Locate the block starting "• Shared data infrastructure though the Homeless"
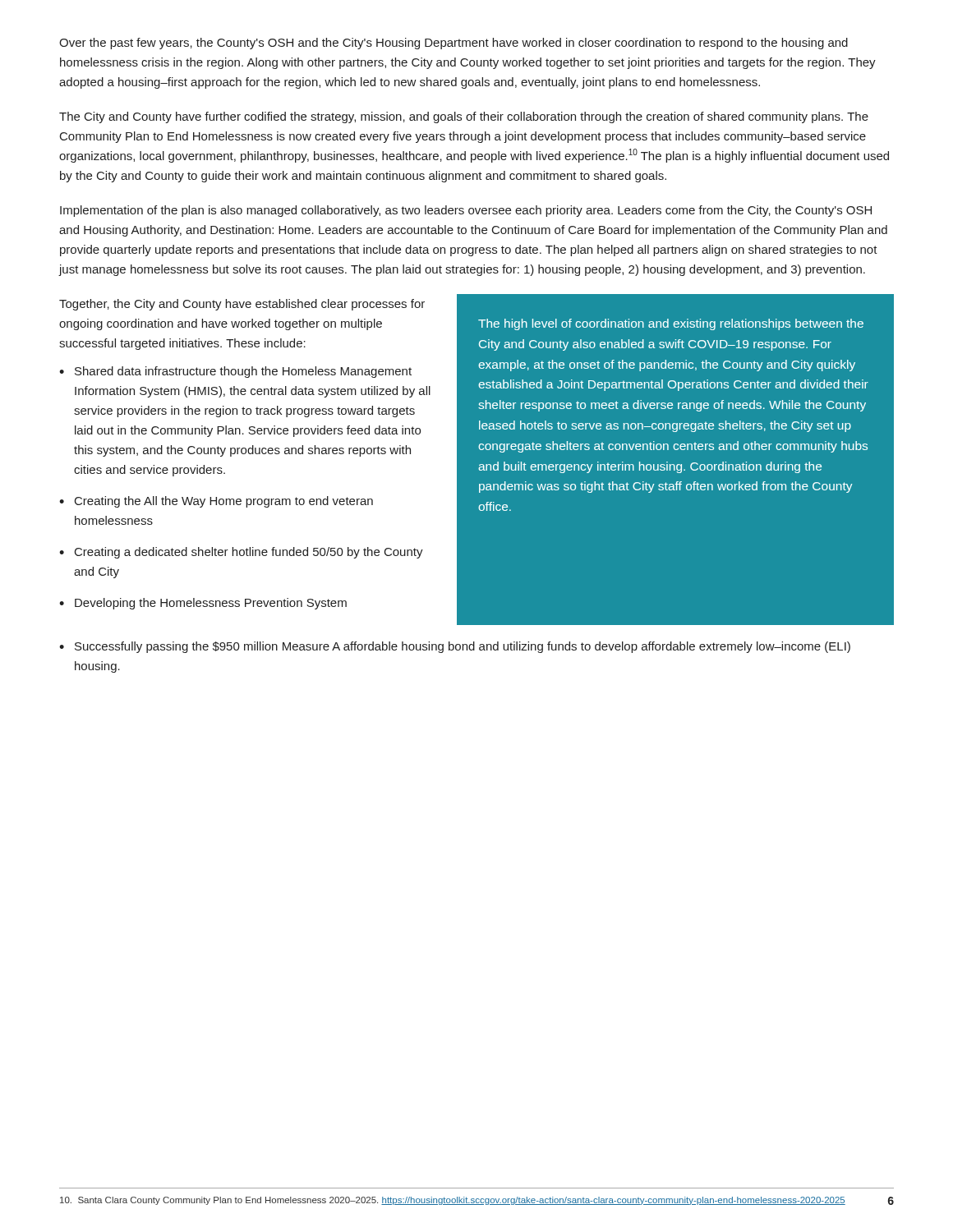 (x=248, y=420)
